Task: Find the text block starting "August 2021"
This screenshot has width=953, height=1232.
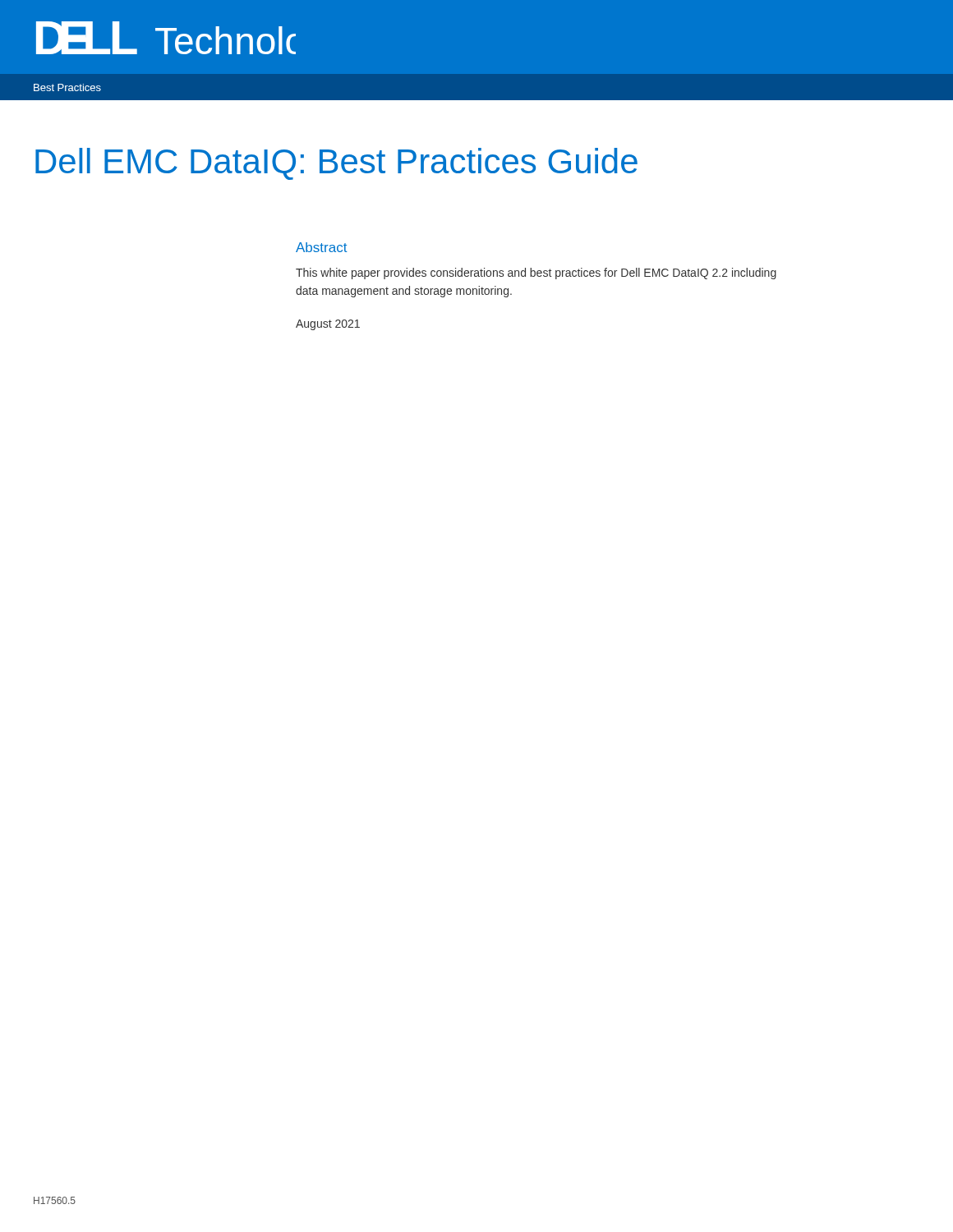Action: tap(328, 325)
